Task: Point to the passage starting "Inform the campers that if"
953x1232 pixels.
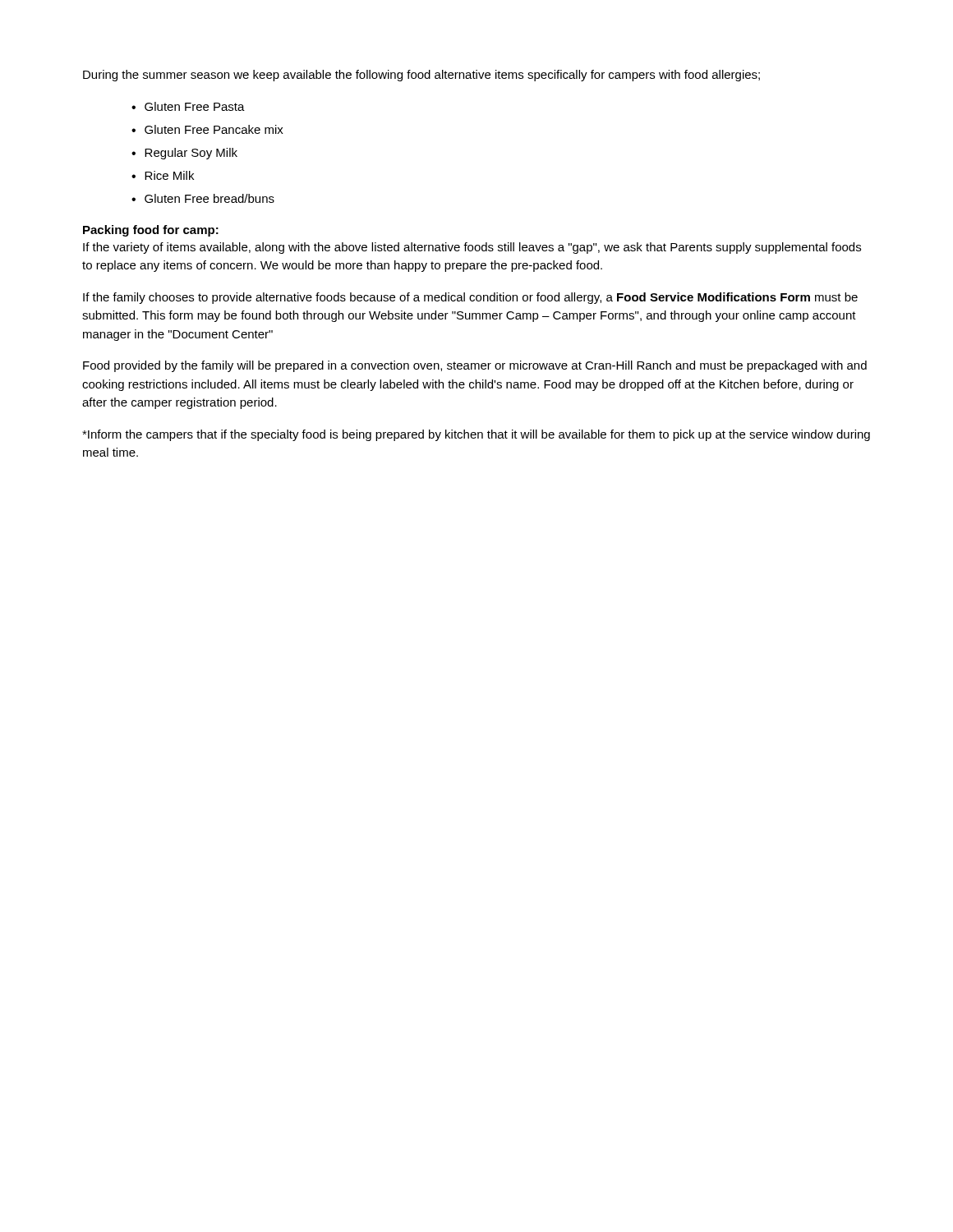Action: pos(476,443)
